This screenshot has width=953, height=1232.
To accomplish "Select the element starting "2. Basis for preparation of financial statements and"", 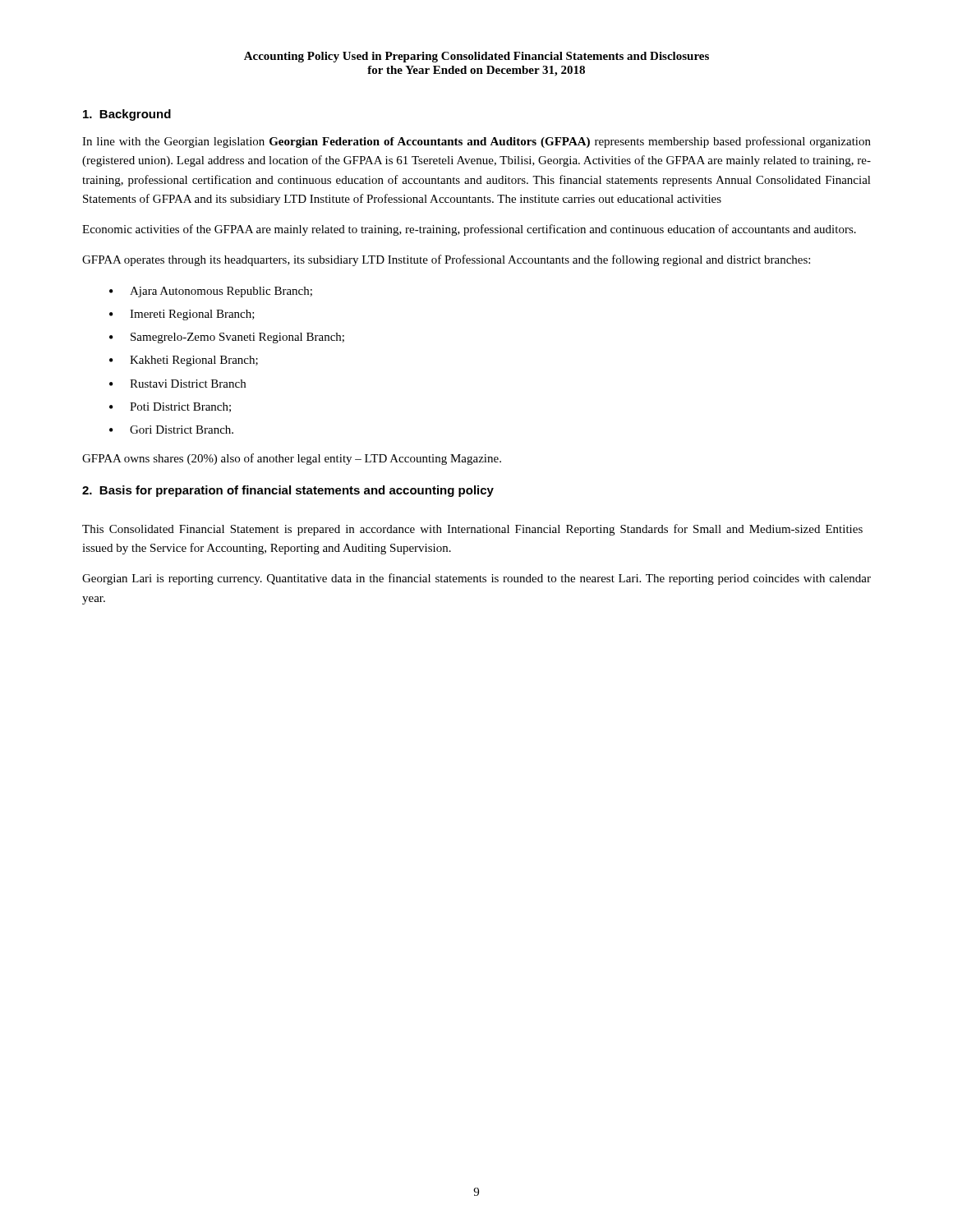I will (x=288, y=490).
